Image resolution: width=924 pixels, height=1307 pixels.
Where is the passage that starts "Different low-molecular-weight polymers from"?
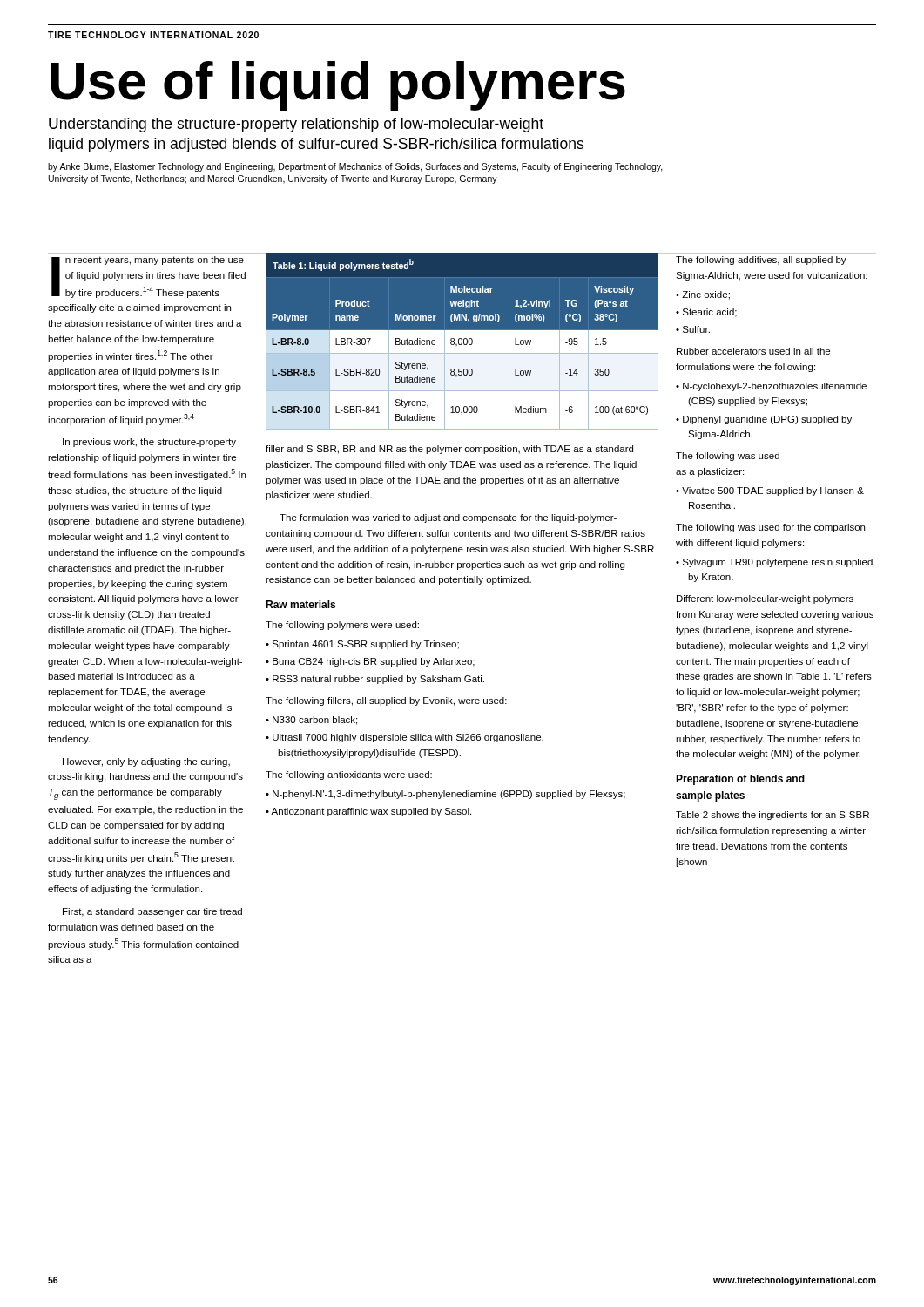click(x=775, y=676)
